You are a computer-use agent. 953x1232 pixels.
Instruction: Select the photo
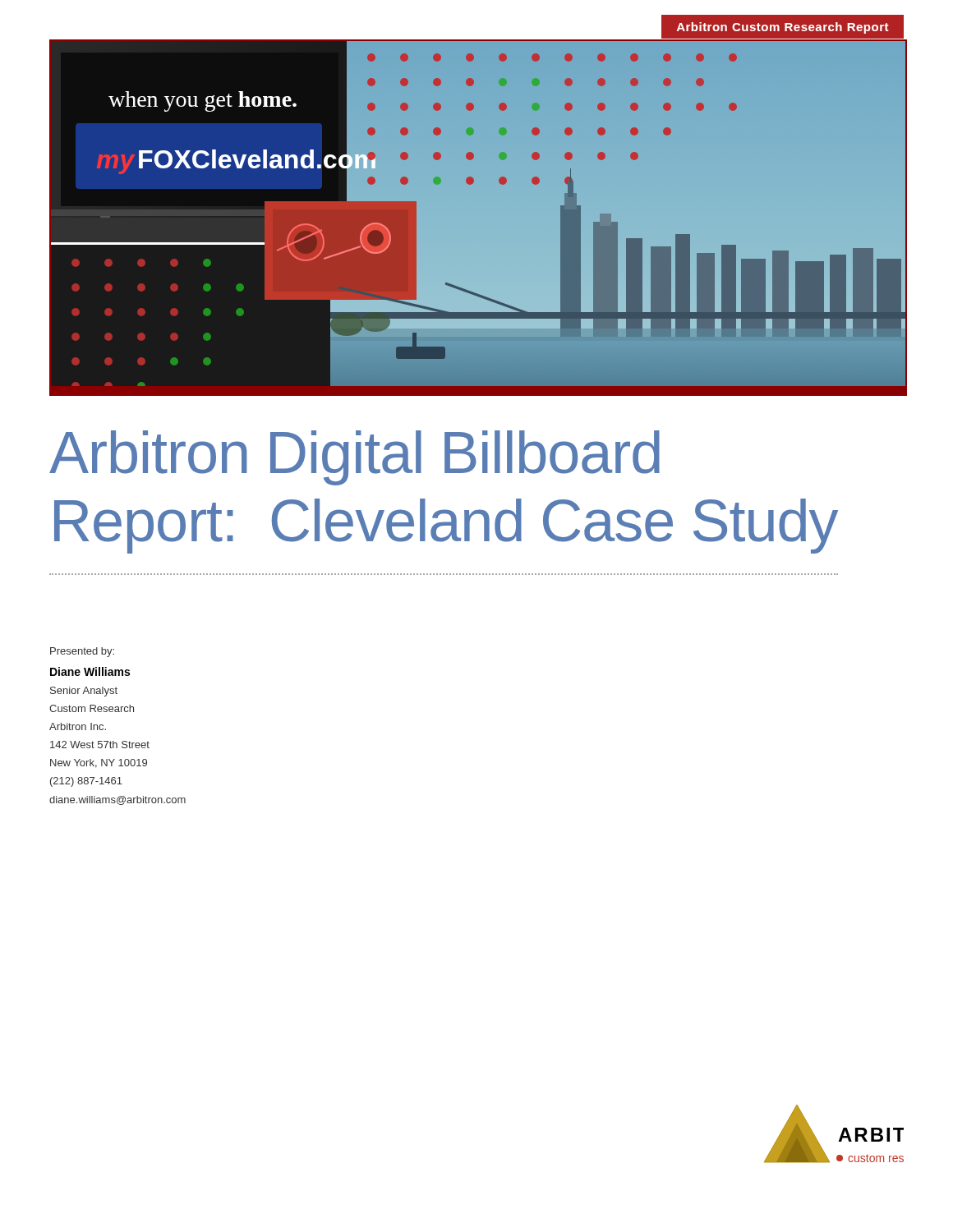[478, 218]
